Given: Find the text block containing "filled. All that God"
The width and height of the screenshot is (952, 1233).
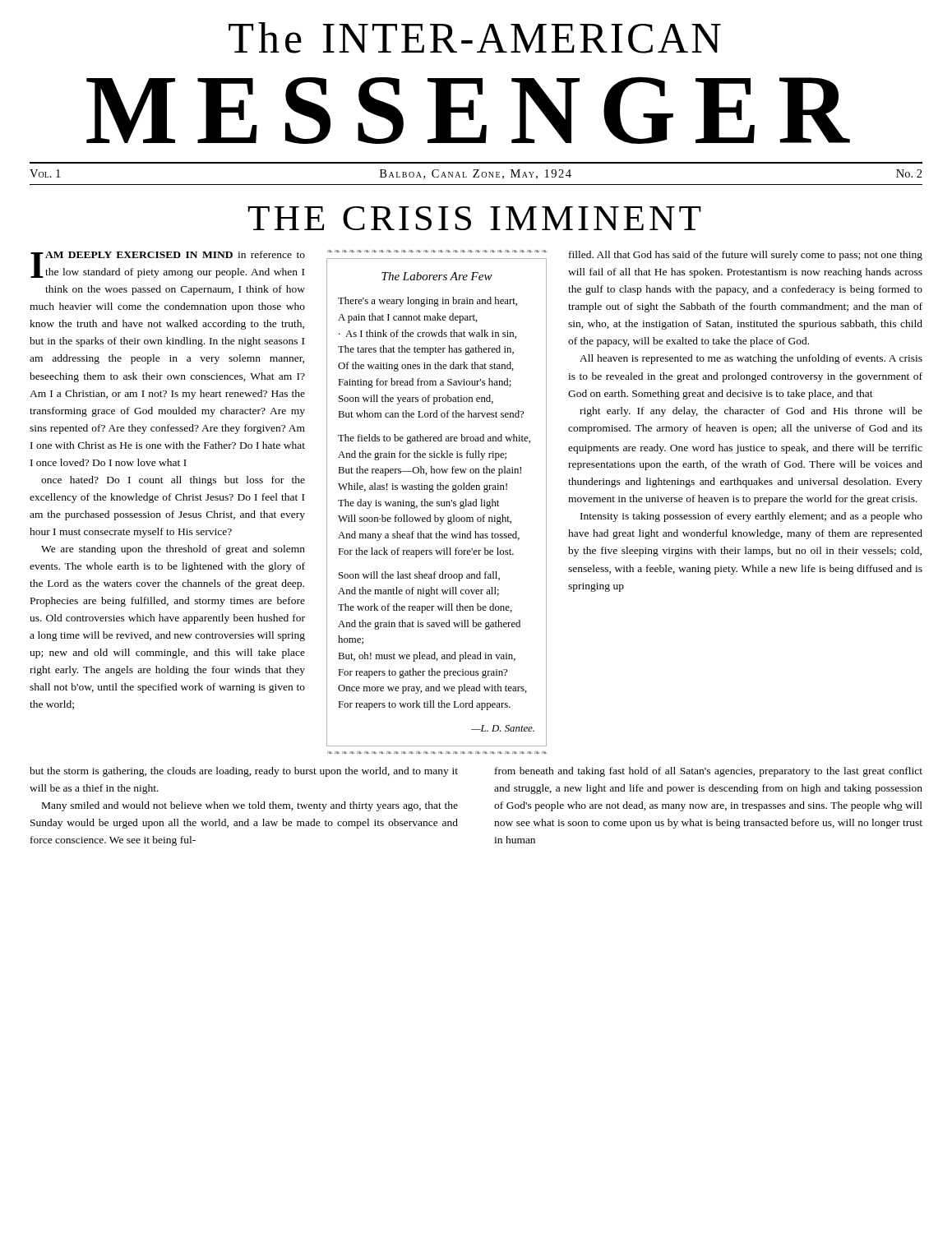Looking at the screenshot, I should point(745,420).
